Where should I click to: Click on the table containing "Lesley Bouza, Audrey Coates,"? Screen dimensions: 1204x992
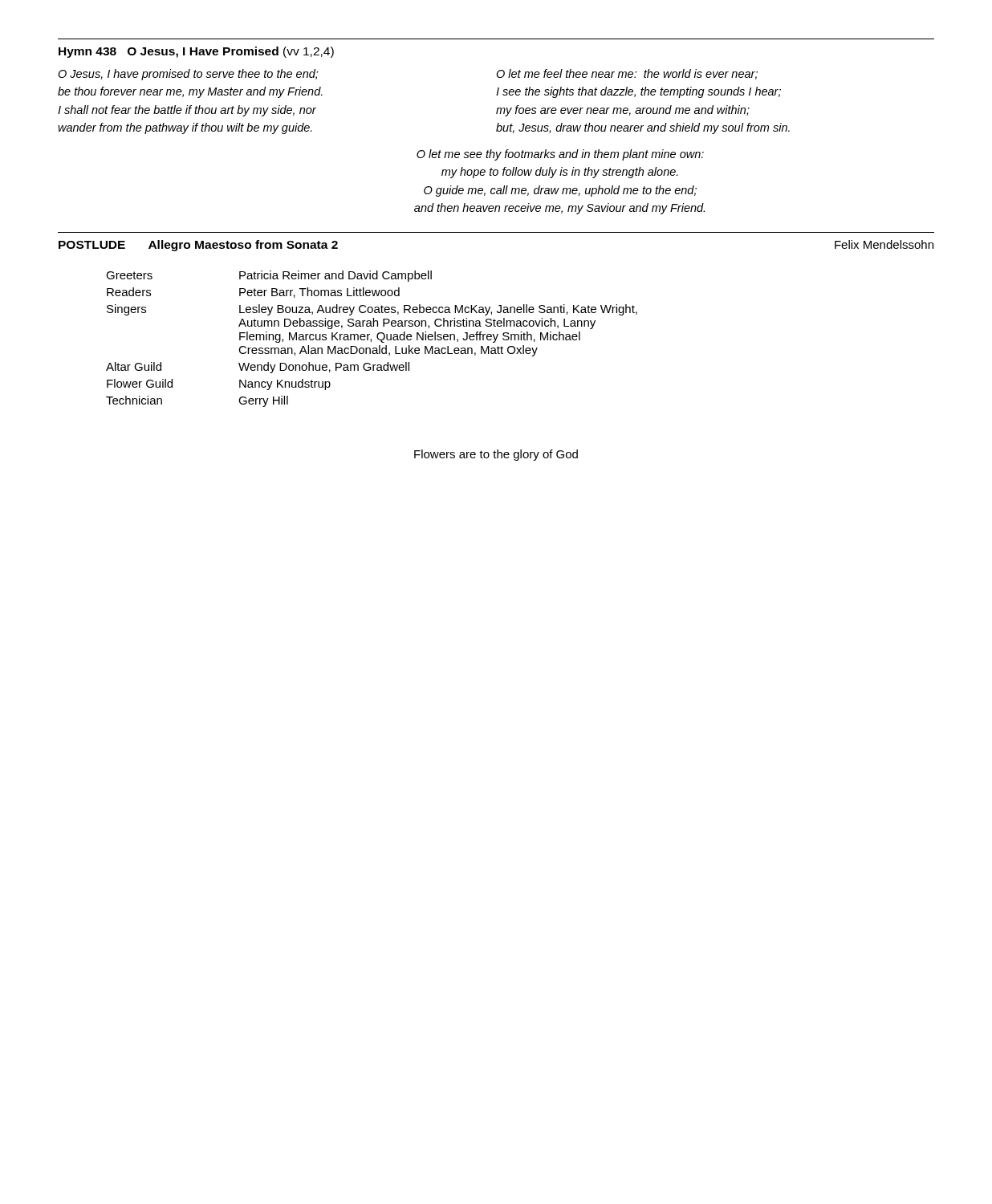(x=496, y=337)
